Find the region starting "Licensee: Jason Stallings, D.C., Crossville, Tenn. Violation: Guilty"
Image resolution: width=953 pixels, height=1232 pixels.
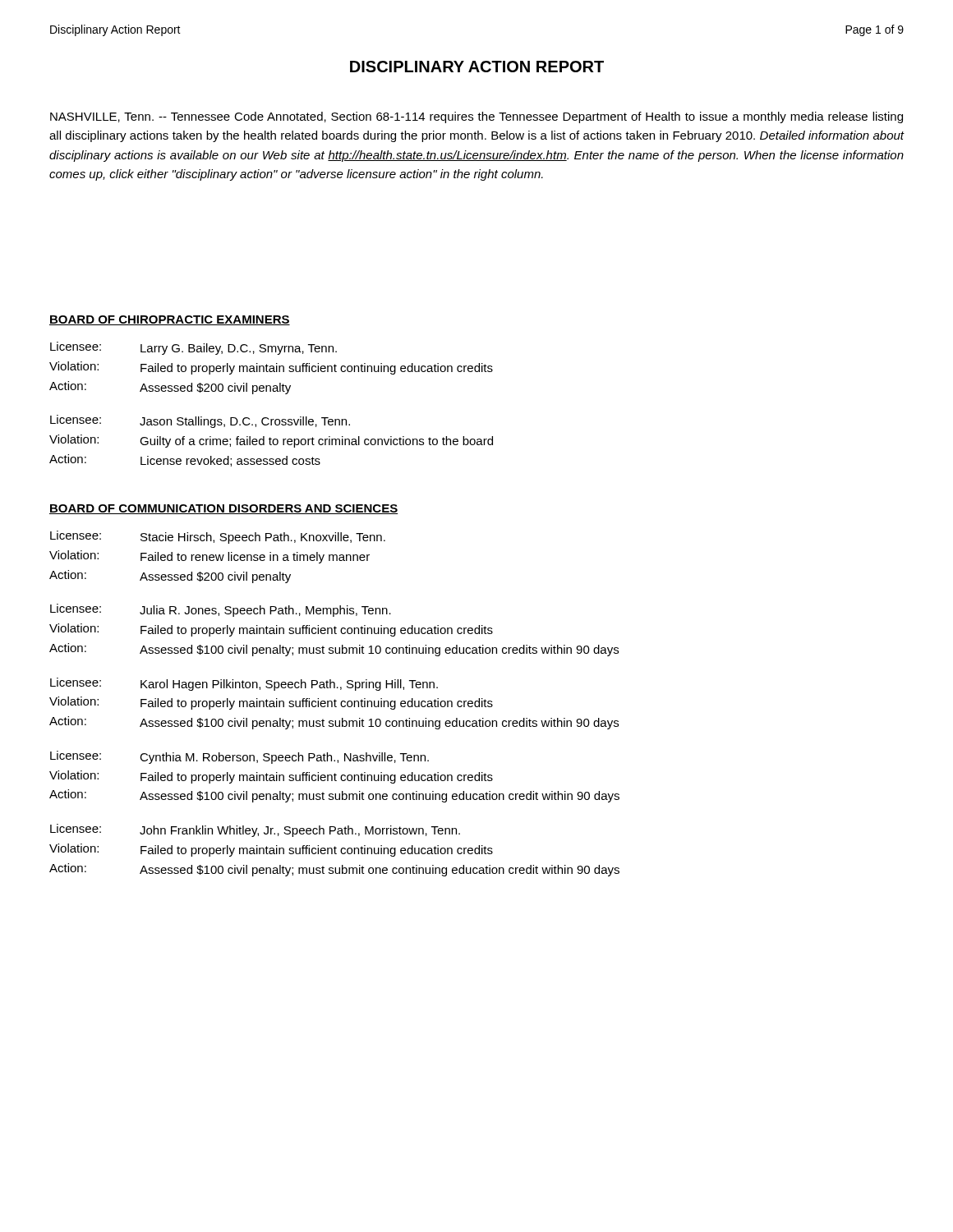coord(476,442)
